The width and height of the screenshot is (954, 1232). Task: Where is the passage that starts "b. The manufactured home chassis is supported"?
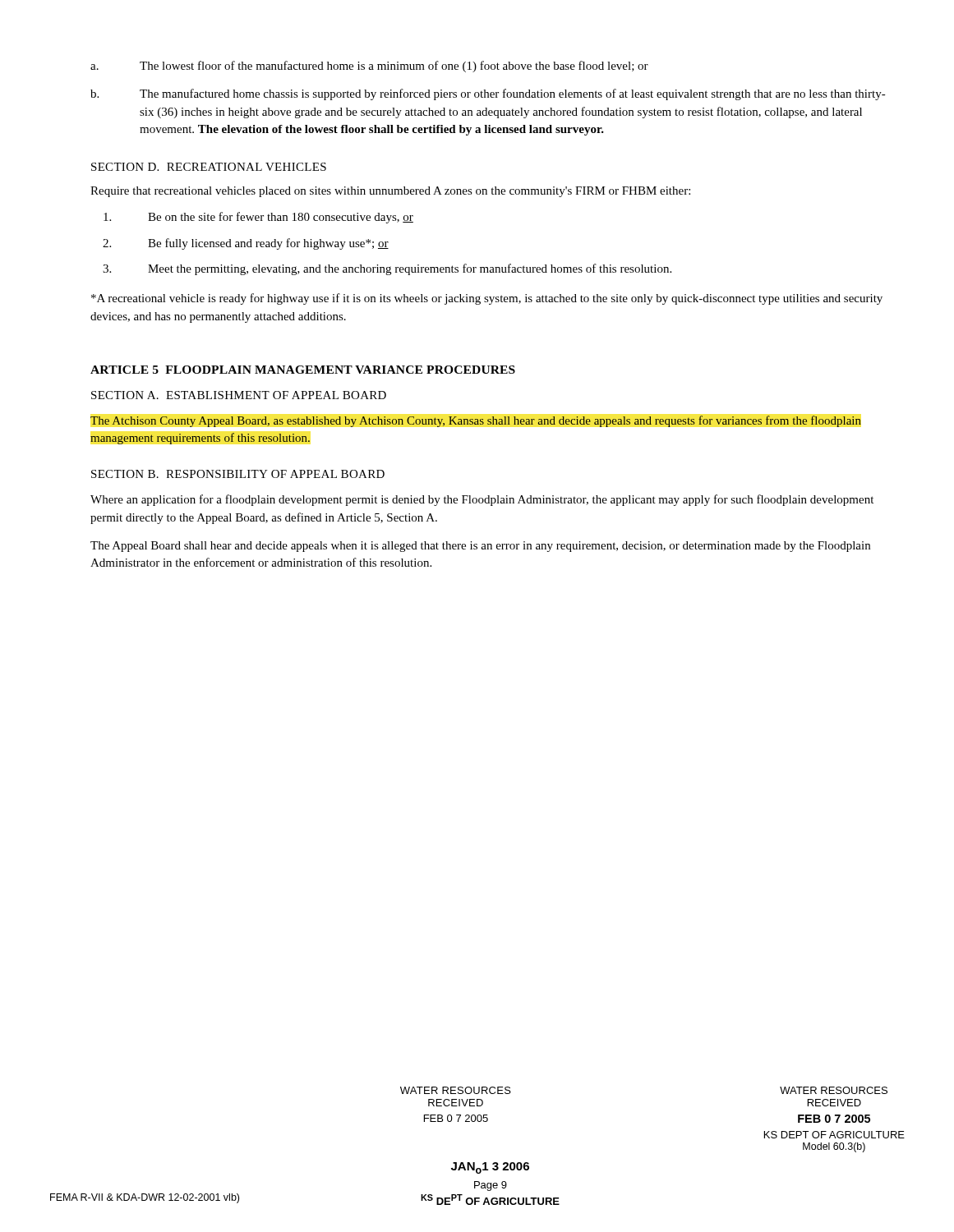(x=489, y=112)
